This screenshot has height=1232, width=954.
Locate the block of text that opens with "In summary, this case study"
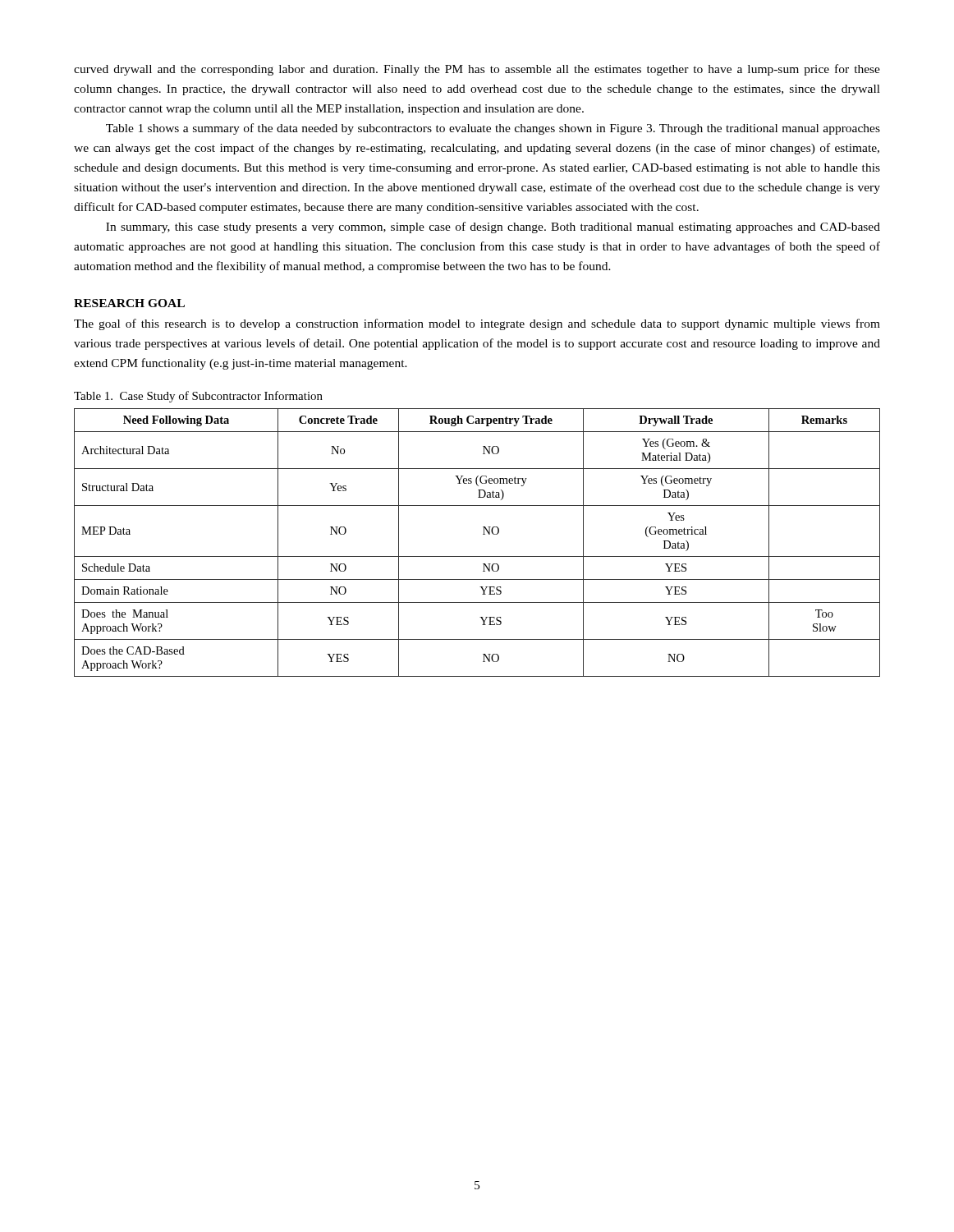click(x=477, y=247)
